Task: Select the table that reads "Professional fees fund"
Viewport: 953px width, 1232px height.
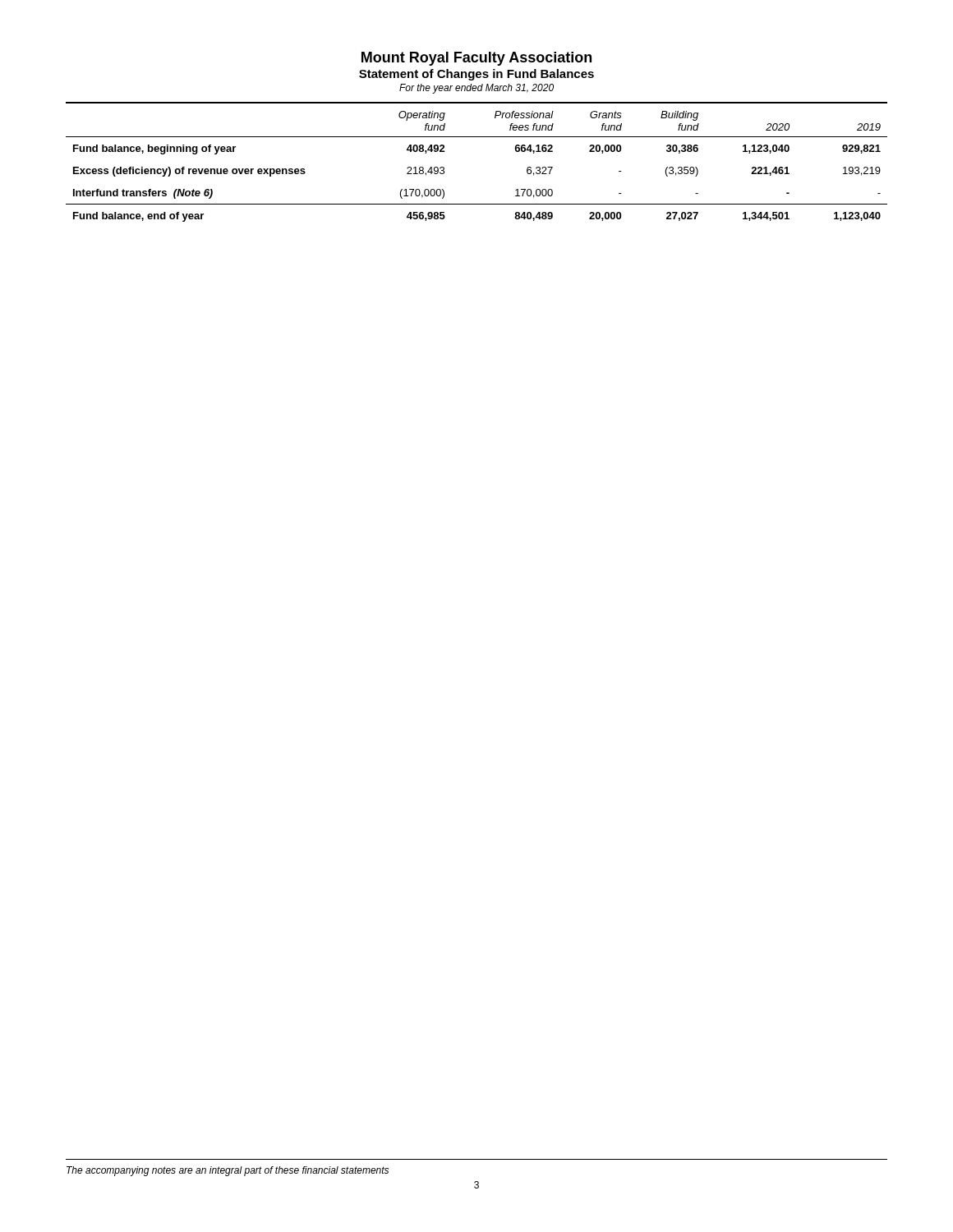Action: tap(476, 164)
